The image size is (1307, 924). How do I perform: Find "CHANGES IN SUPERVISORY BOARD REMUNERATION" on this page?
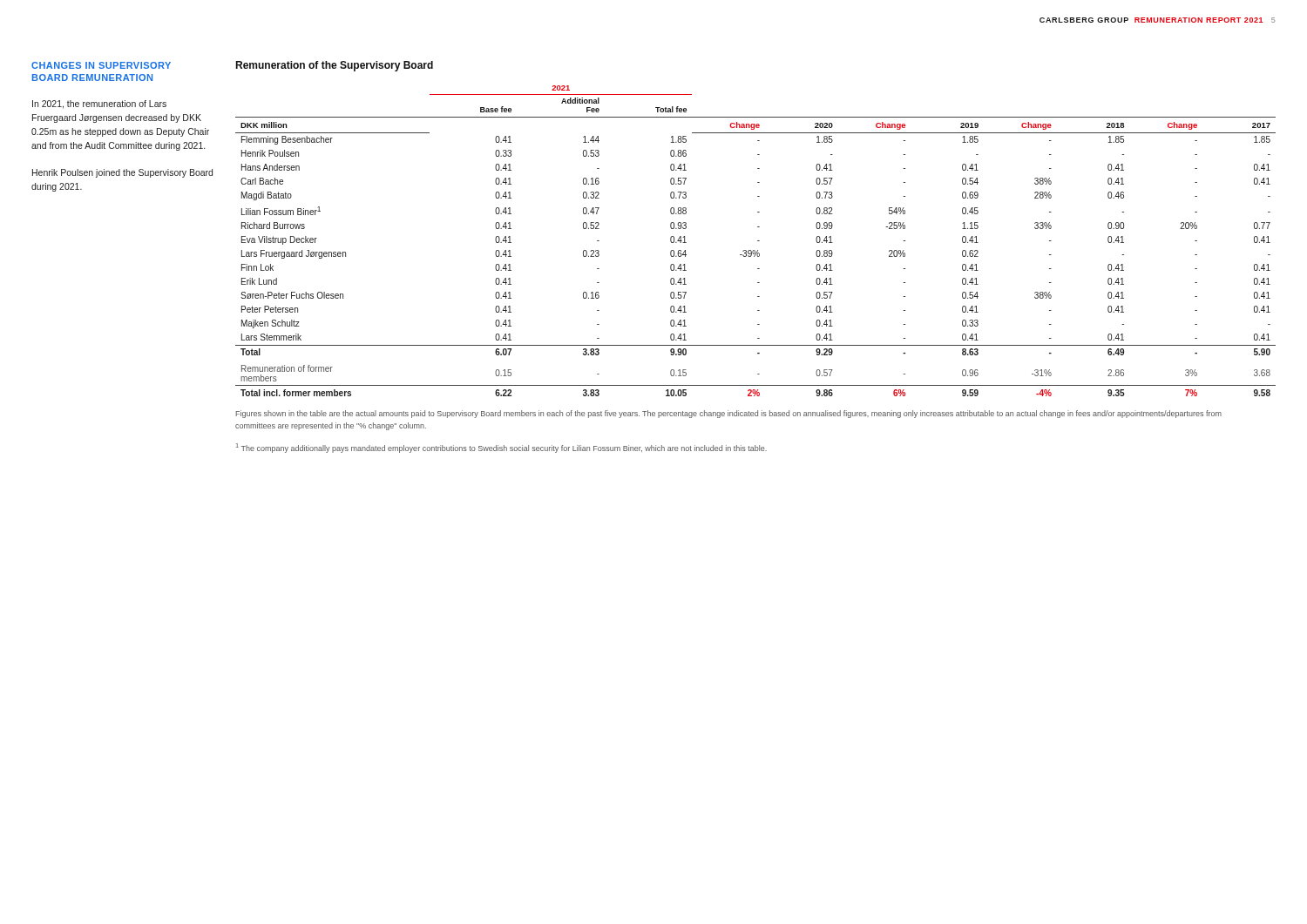[x=123, y=72]
